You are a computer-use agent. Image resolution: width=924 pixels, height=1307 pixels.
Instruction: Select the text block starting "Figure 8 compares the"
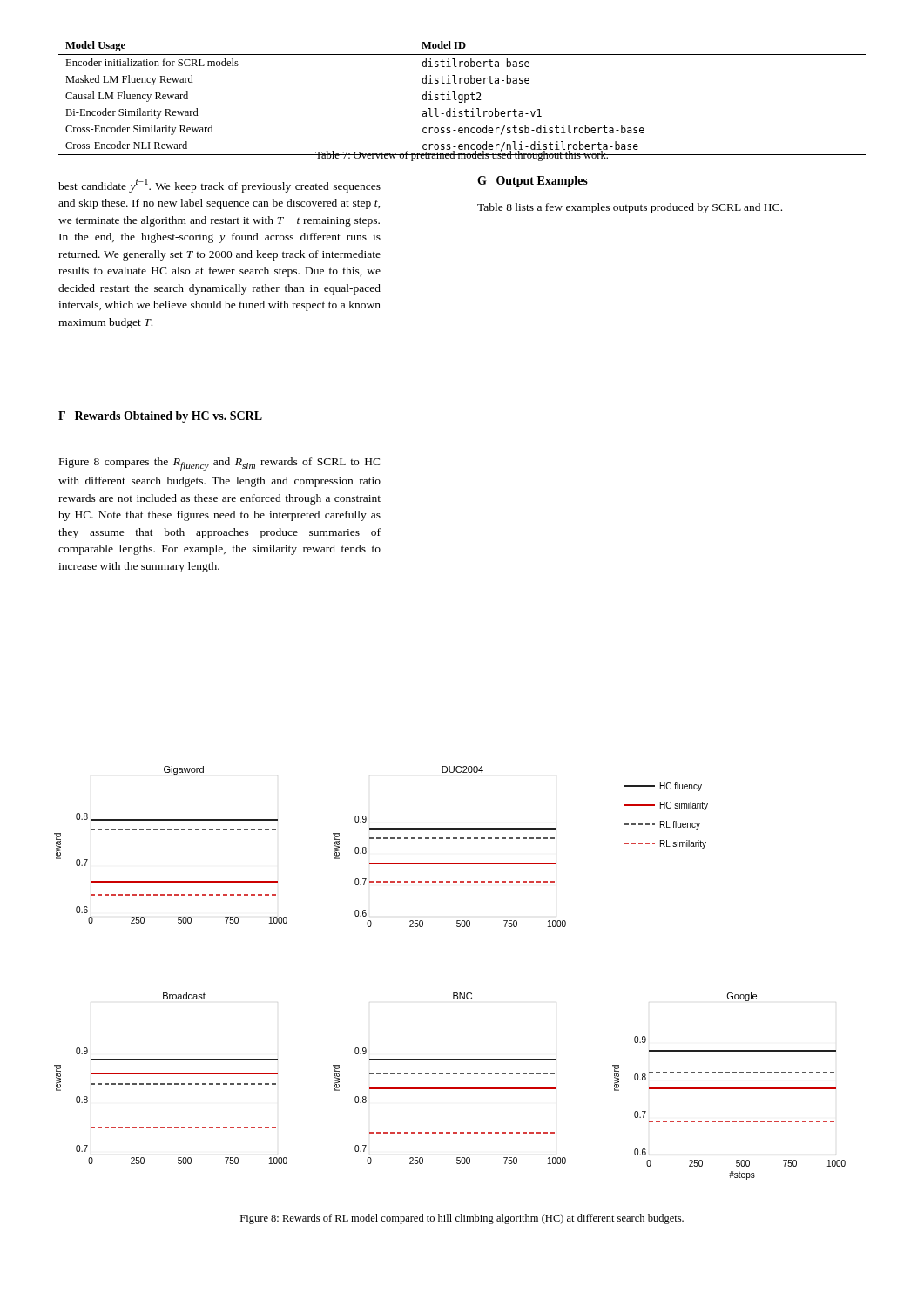click(x=219, y=514)
